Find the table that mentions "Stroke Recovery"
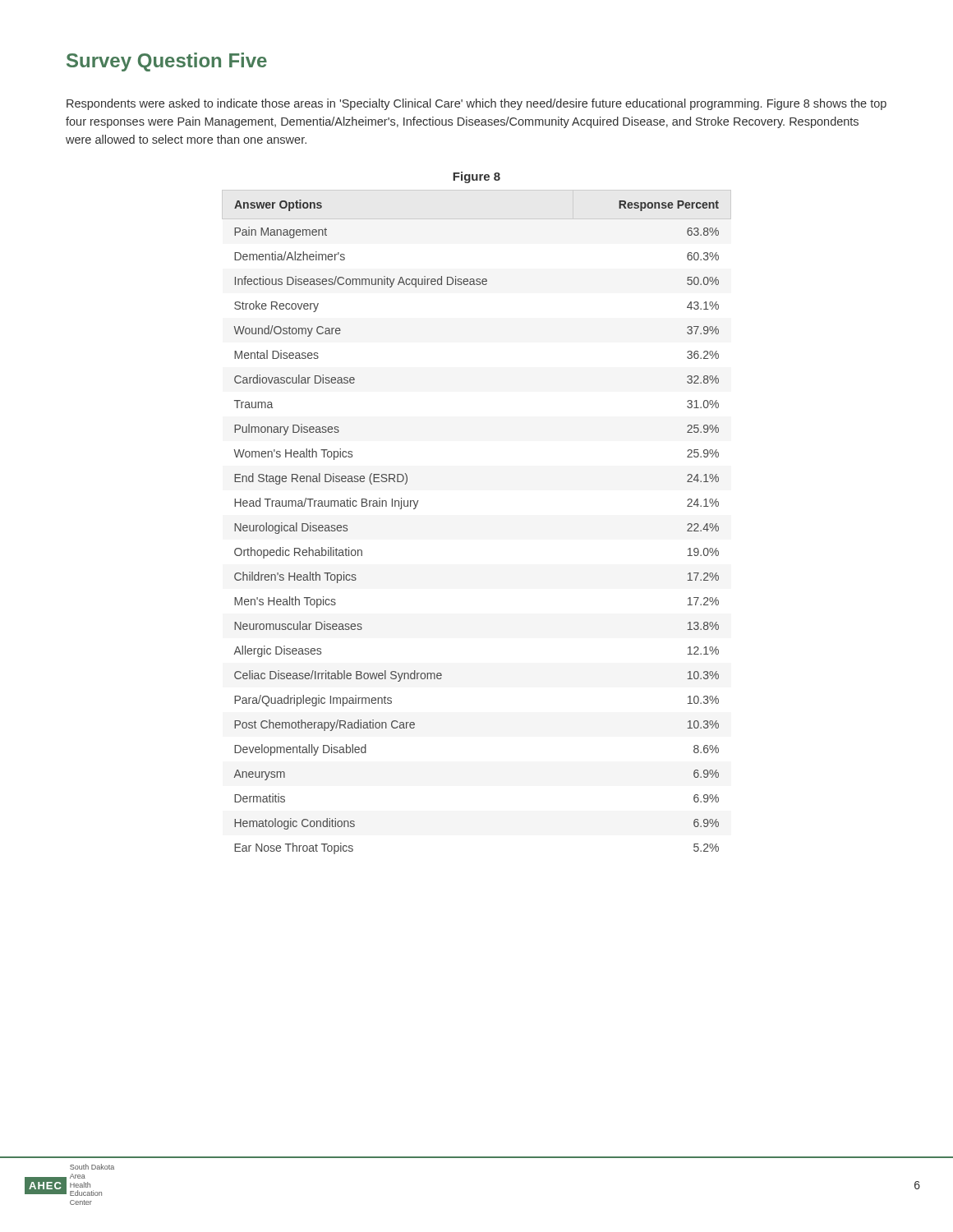The width and height of the screenshot is (953, 1232). [x=476, y=525]
